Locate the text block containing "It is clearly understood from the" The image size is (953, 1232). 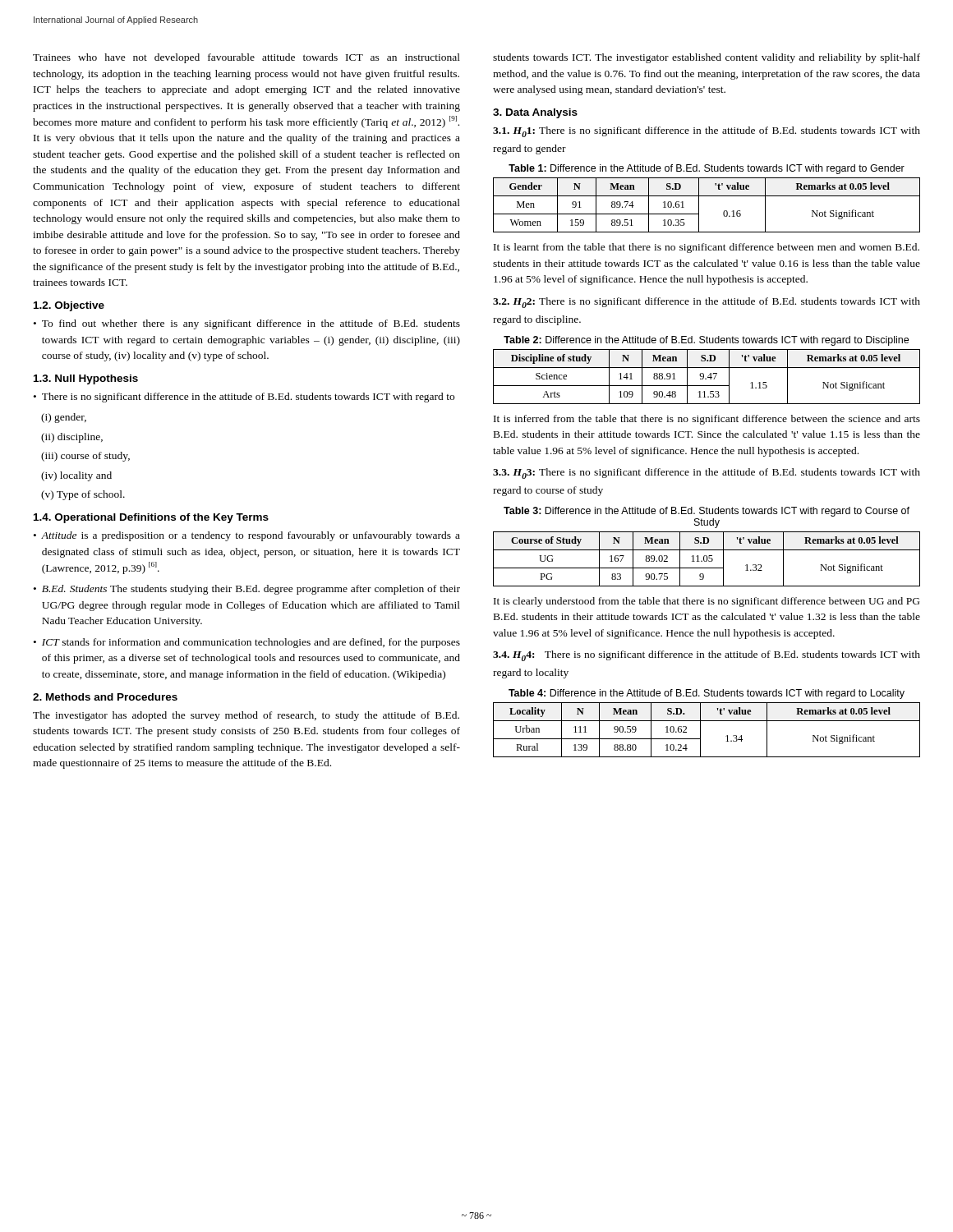click(707, 617)
